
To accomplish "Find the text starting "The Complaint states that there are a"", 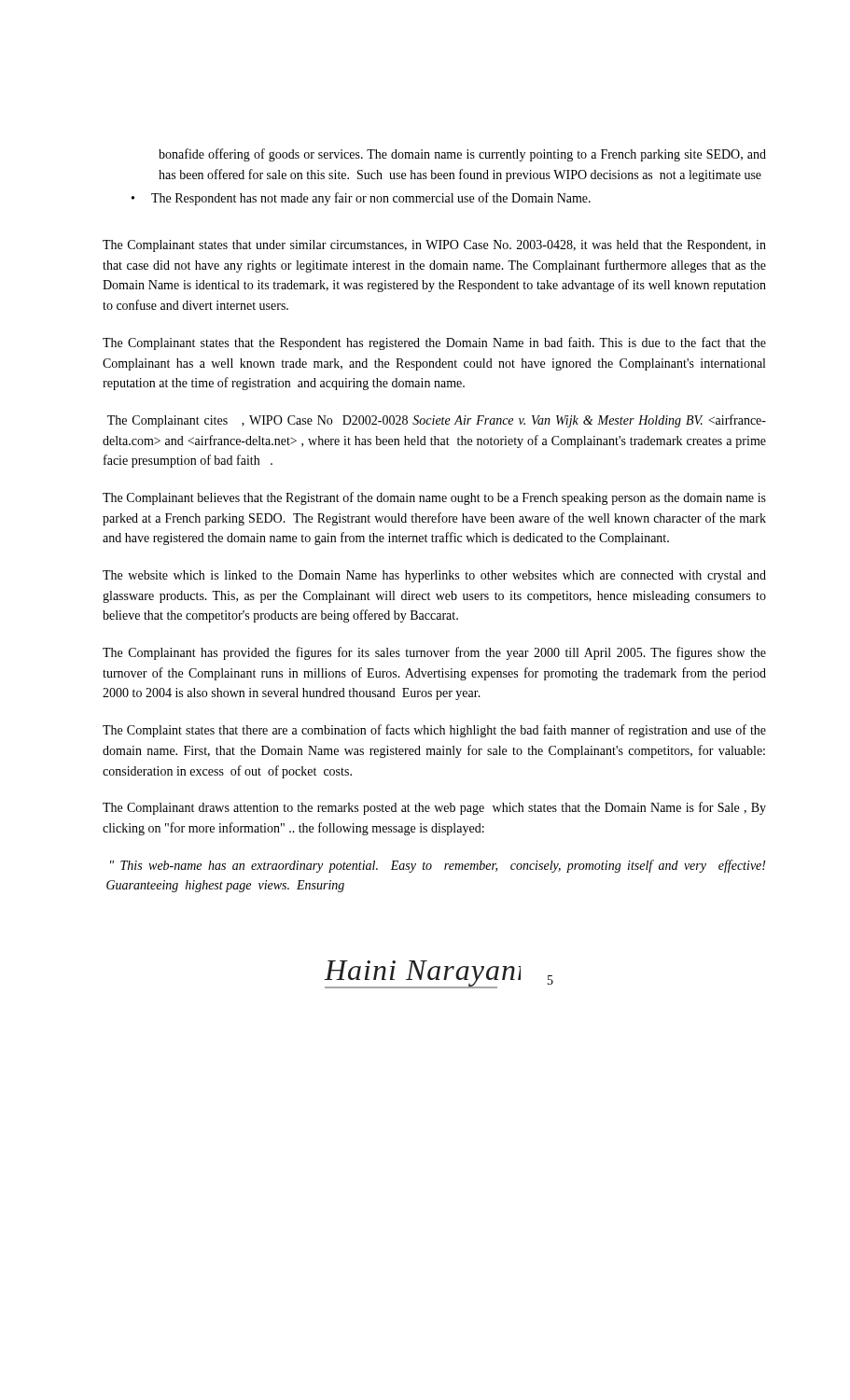I will [x=434, y=751].
